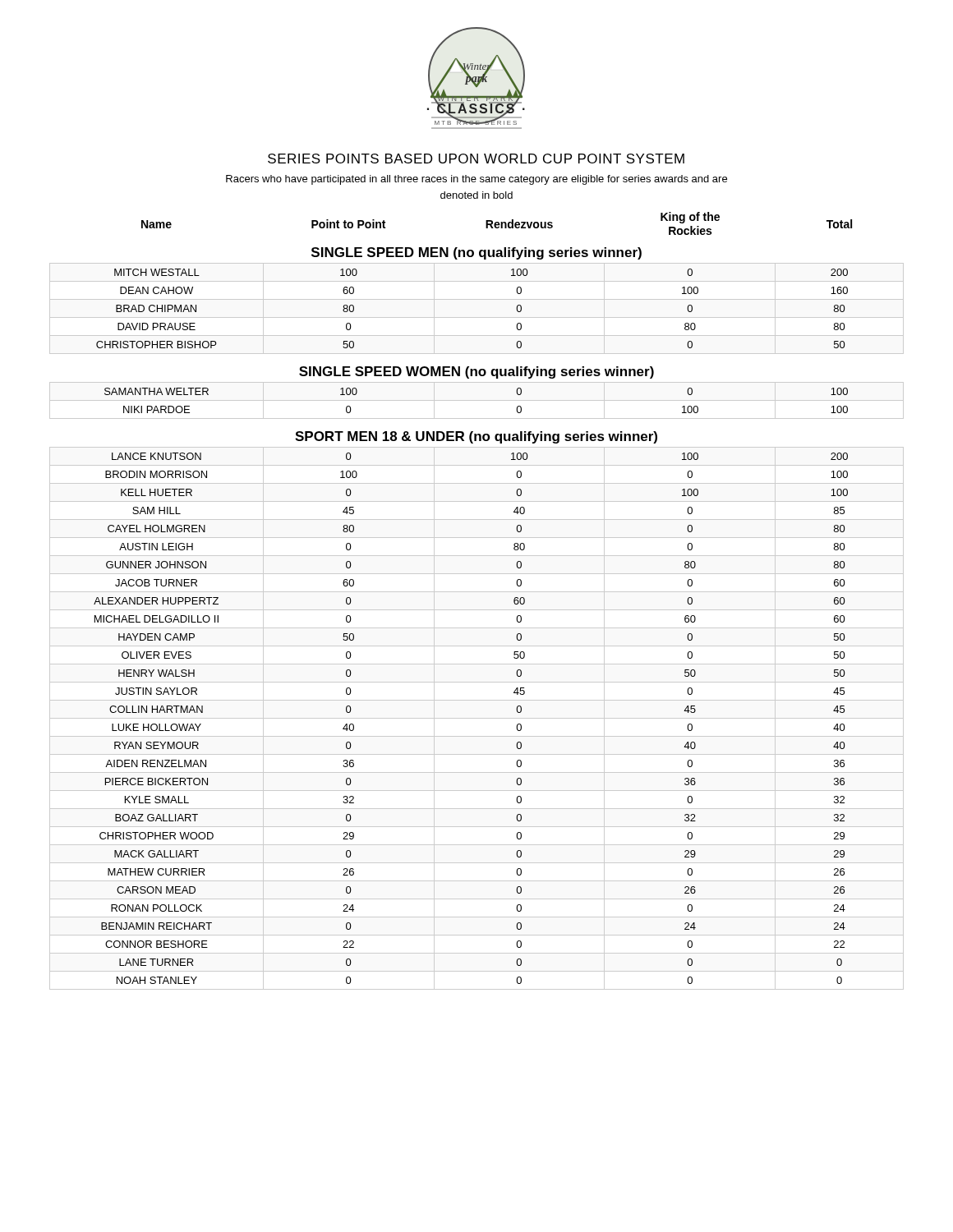Screen dimensions: 1232x953
Task: Find the table that mentions "DEAN CAHOW"
Action: (x=476, y=308)
